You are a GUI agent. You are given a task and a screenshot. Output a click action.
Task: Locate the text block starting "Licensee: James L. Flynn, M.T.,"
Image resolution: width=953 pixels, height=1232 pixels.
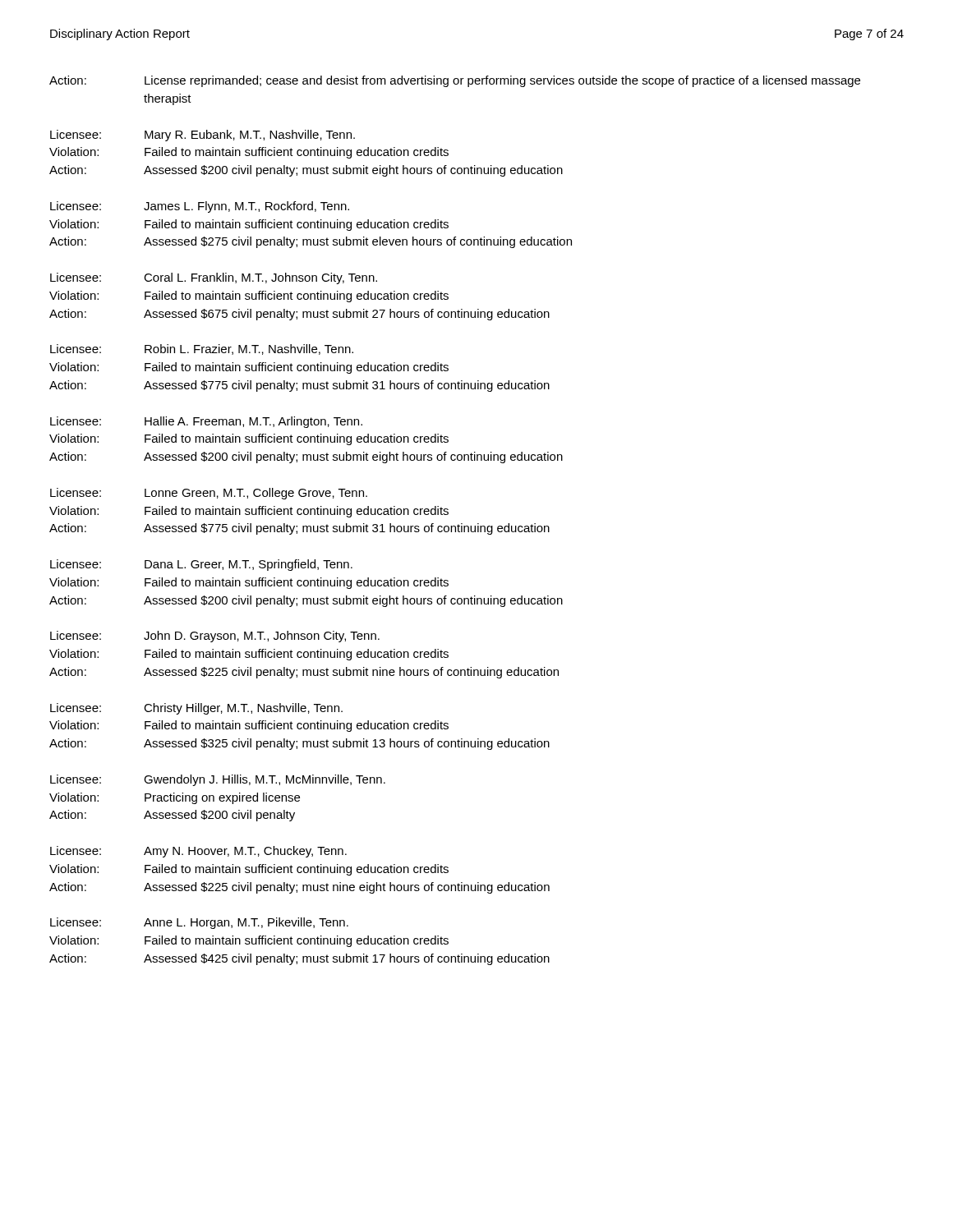click(x=200, y=207)
